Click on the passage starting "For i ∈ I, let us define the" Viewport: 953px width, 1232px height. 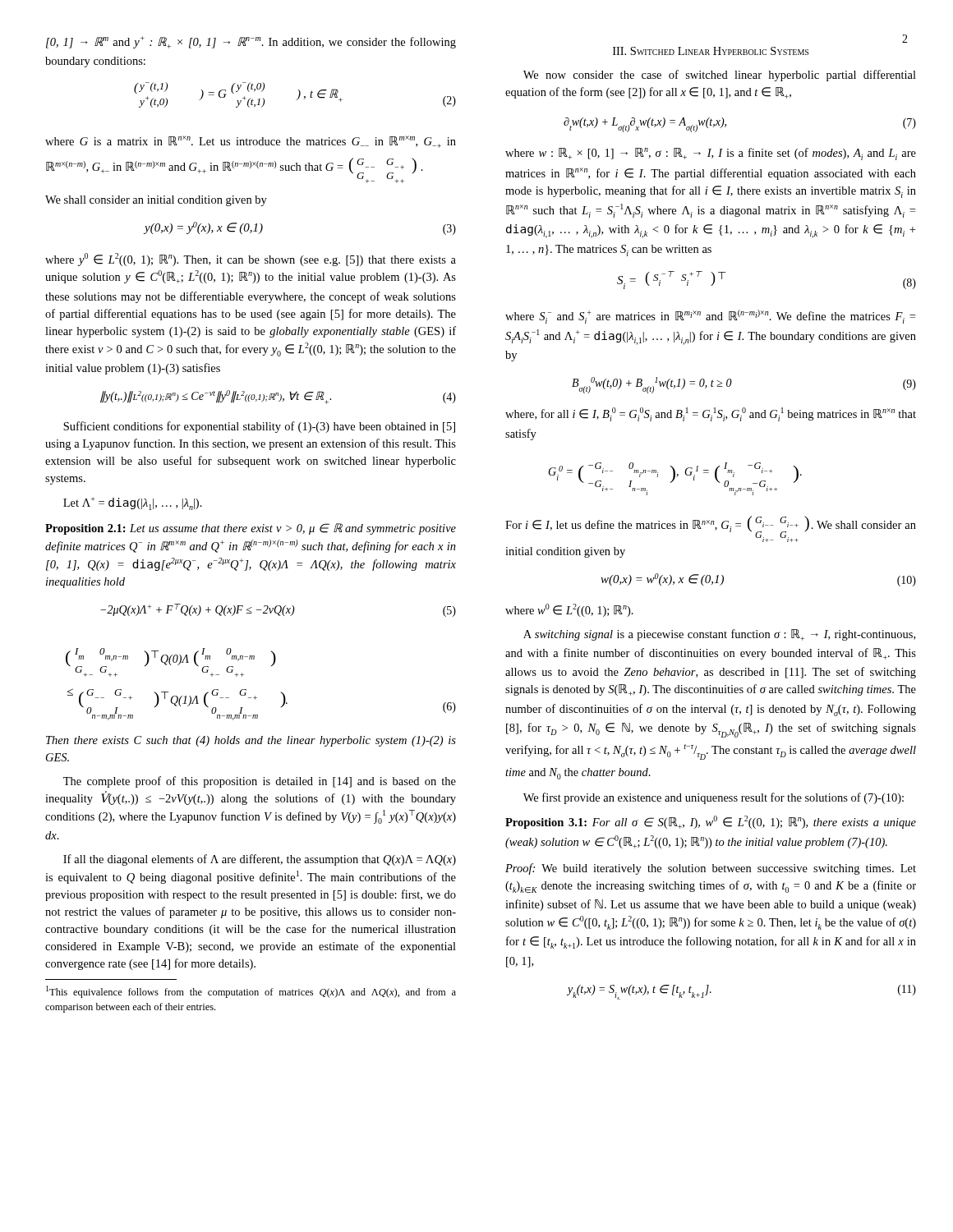tap(711, 535)
